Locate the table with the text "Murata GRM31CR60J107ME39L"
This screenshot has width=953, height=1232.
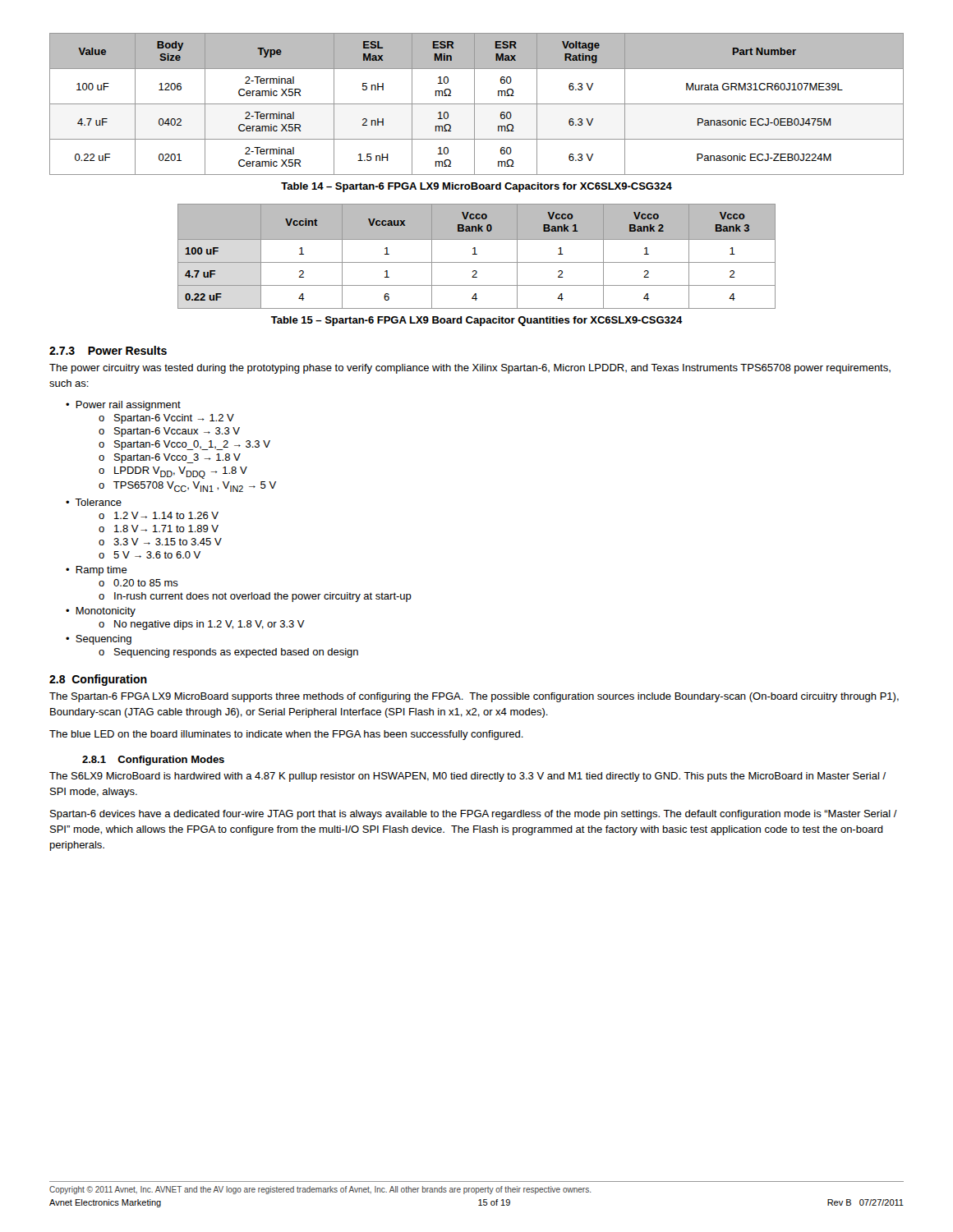(x=476, y=104)
